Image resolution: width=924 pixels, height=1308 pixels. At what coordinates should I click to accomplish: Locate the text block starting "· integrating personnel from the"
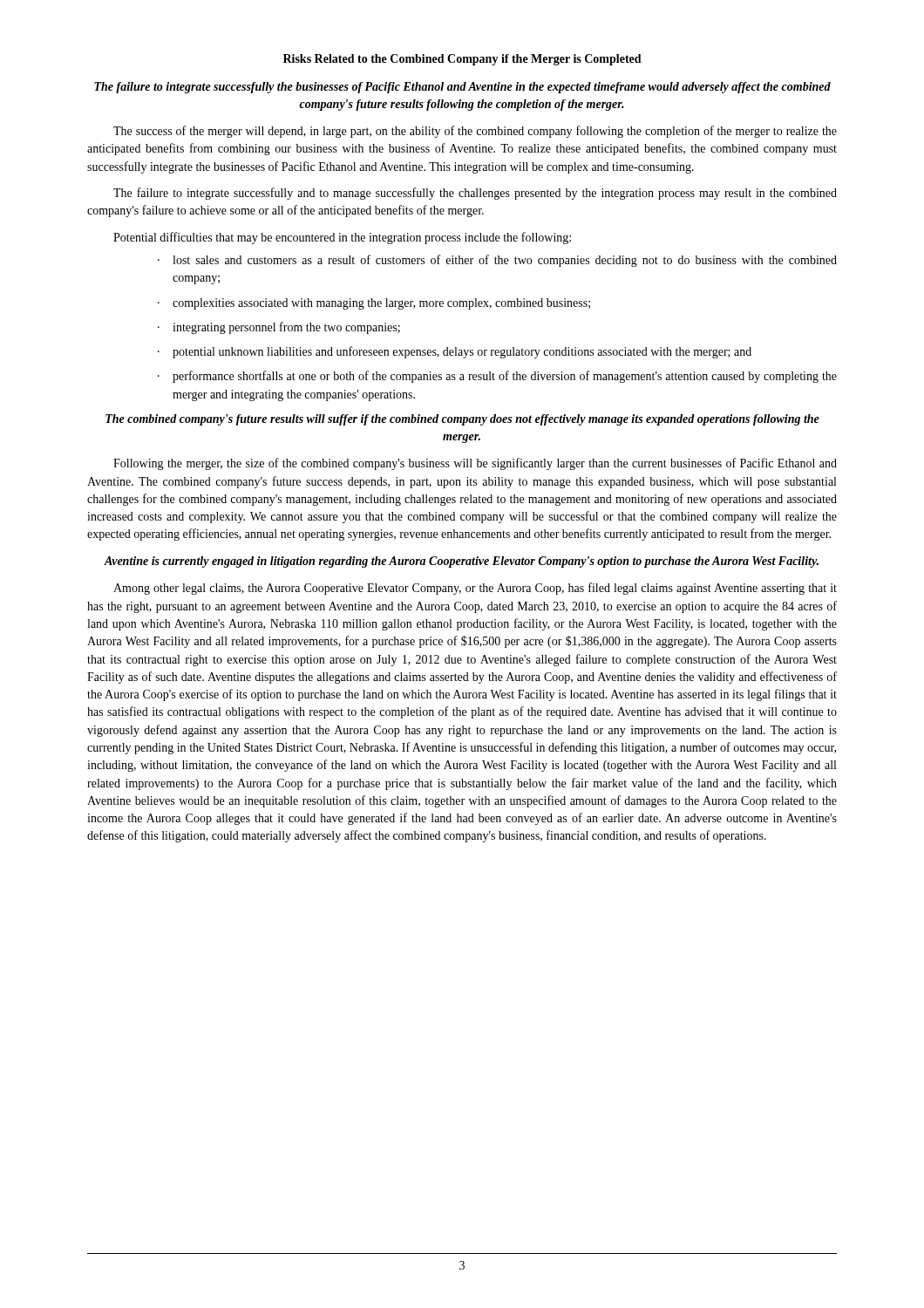pos(279,328)
